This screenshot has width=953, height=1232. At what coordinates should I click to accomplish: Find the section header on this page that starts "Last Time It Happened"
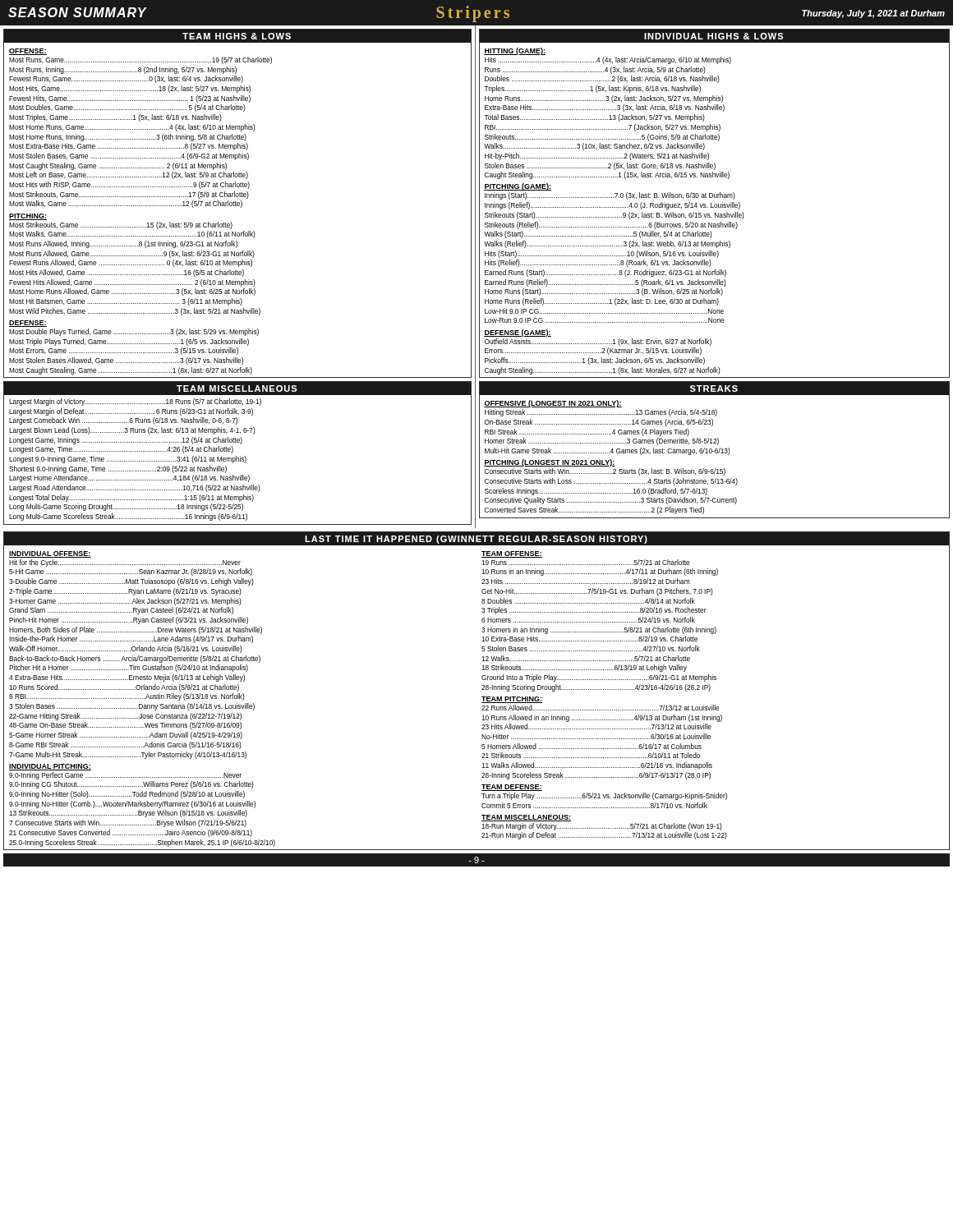click(476, 691)
